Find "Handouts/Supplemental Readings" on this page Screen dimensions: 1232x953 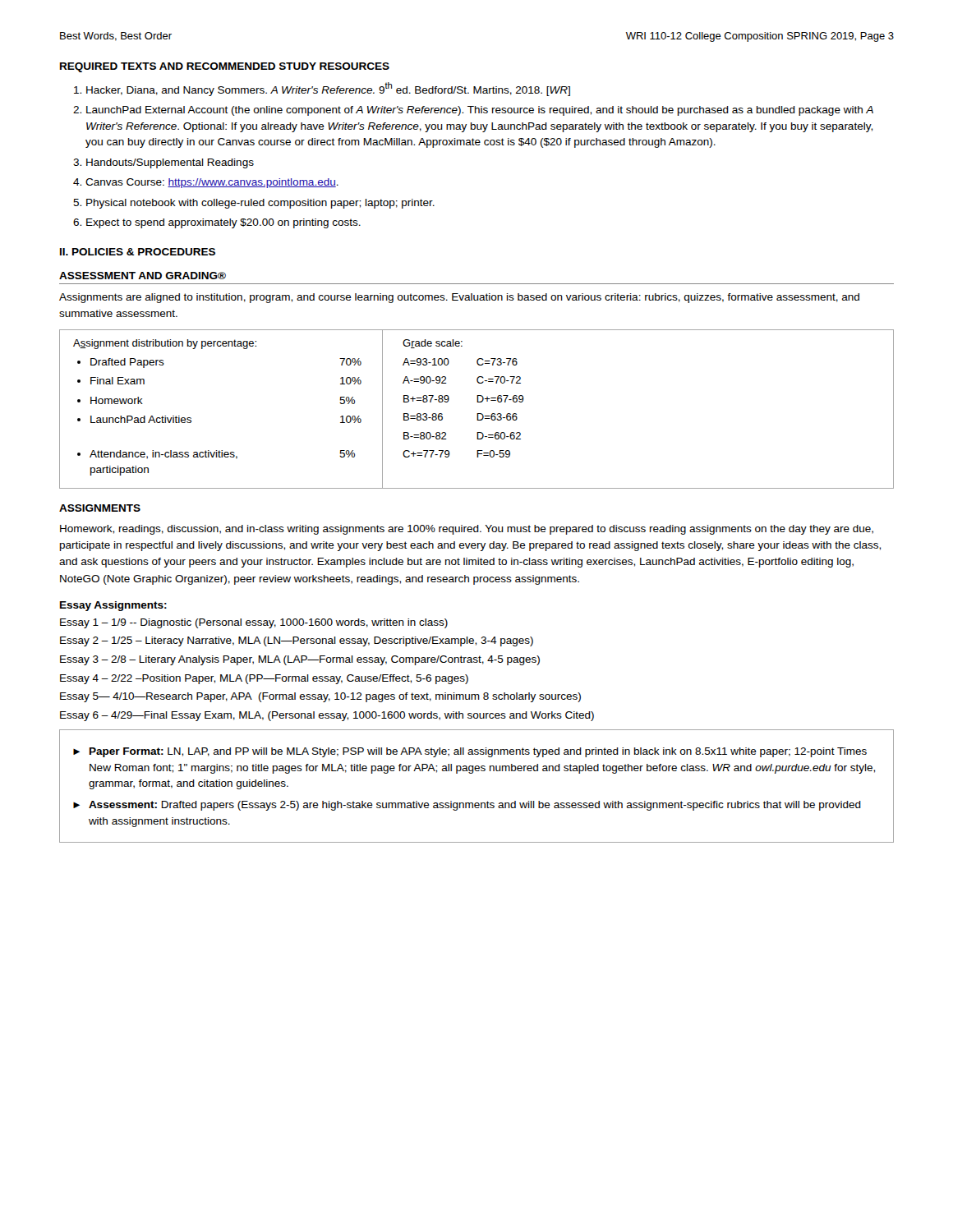170,162
